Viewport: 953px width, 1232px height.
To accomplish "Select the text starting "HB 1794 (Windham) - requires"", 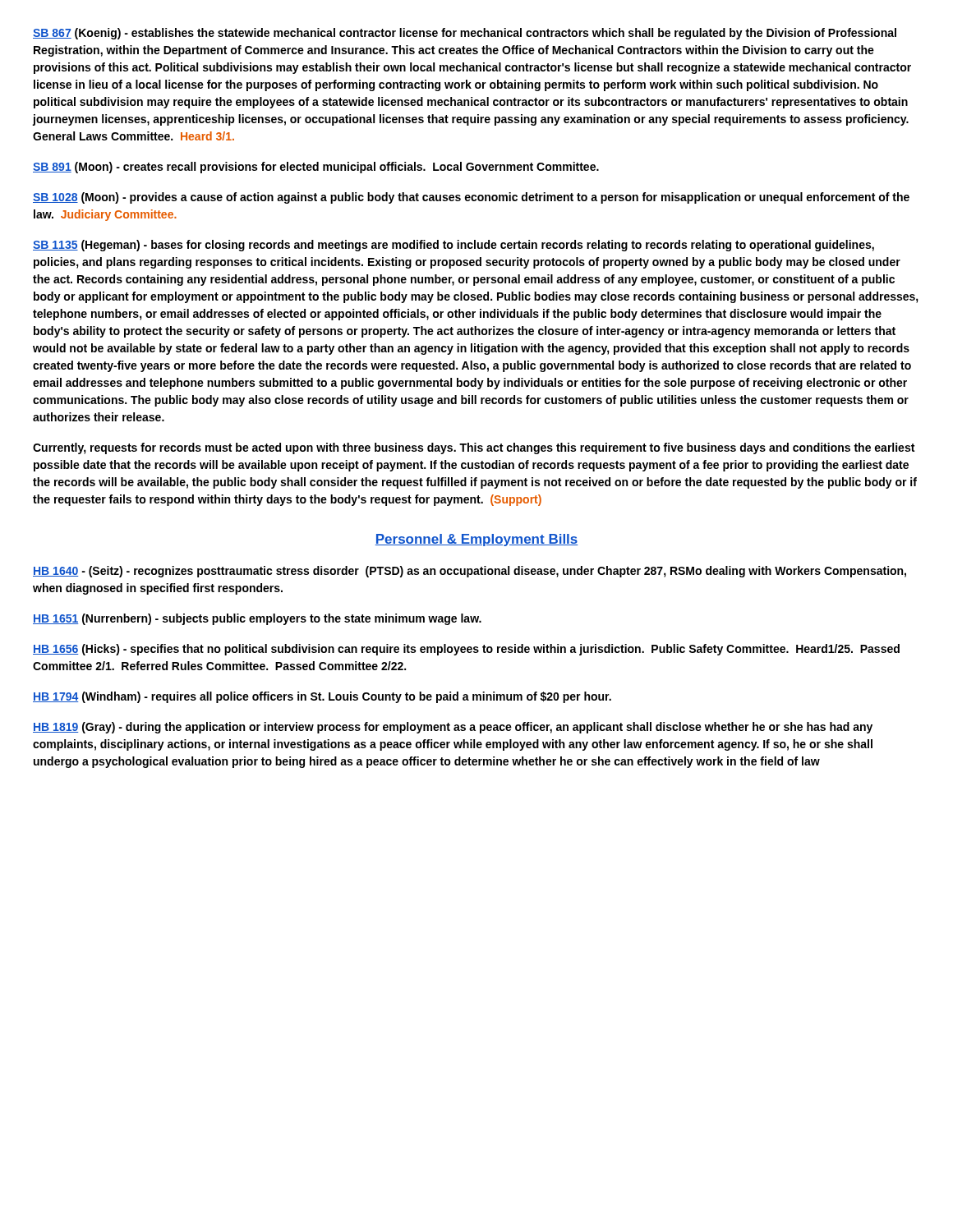I will 322,697.
